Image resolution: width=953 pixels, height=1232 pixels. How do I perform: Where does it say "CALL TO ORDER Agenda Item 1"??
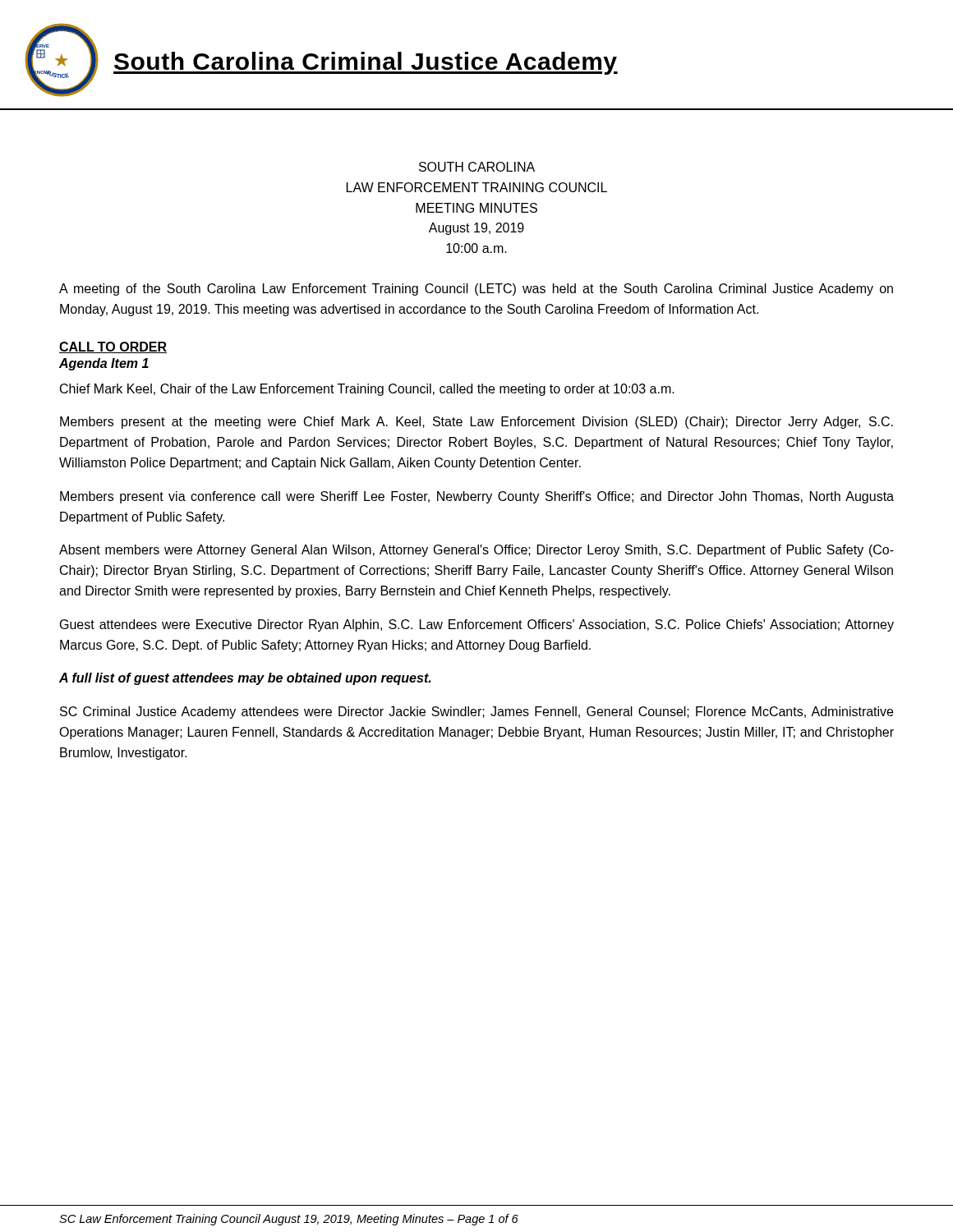tap(113, 347)
